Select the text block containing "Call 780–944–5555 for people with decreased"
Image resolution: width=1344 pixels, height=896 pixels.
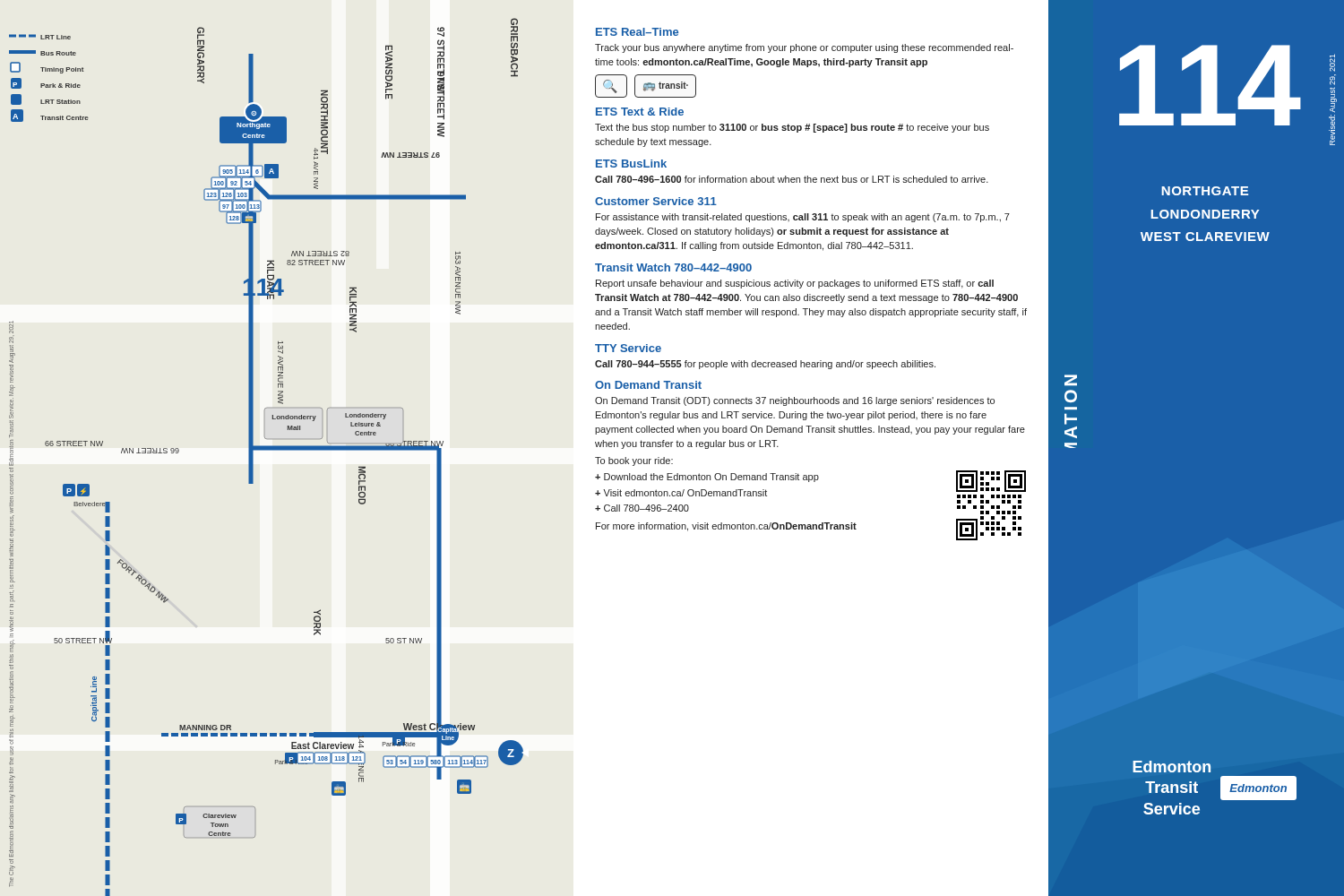(766, 363)
